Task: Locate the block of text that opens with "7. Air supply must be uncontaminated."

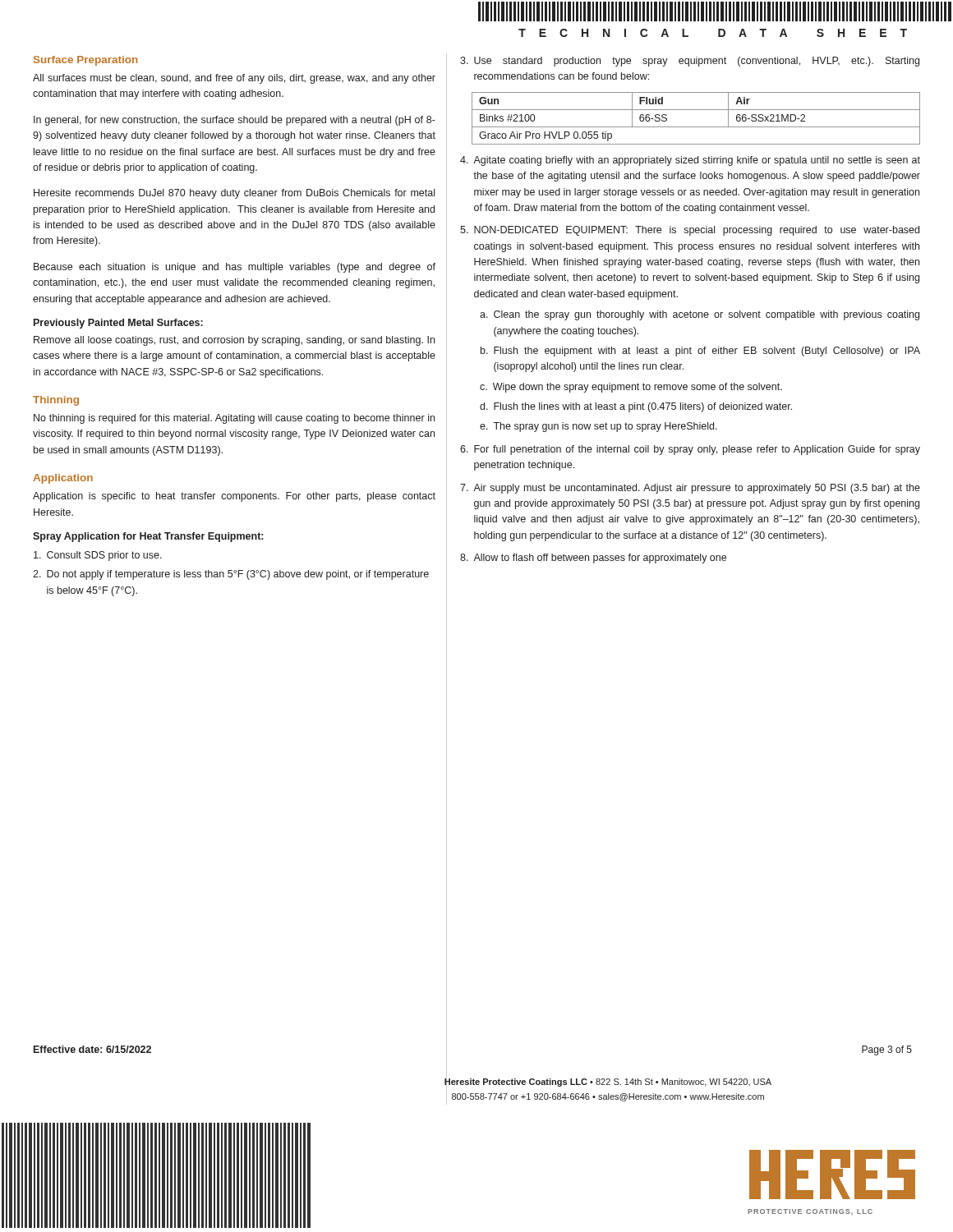Action: [690, 512]
